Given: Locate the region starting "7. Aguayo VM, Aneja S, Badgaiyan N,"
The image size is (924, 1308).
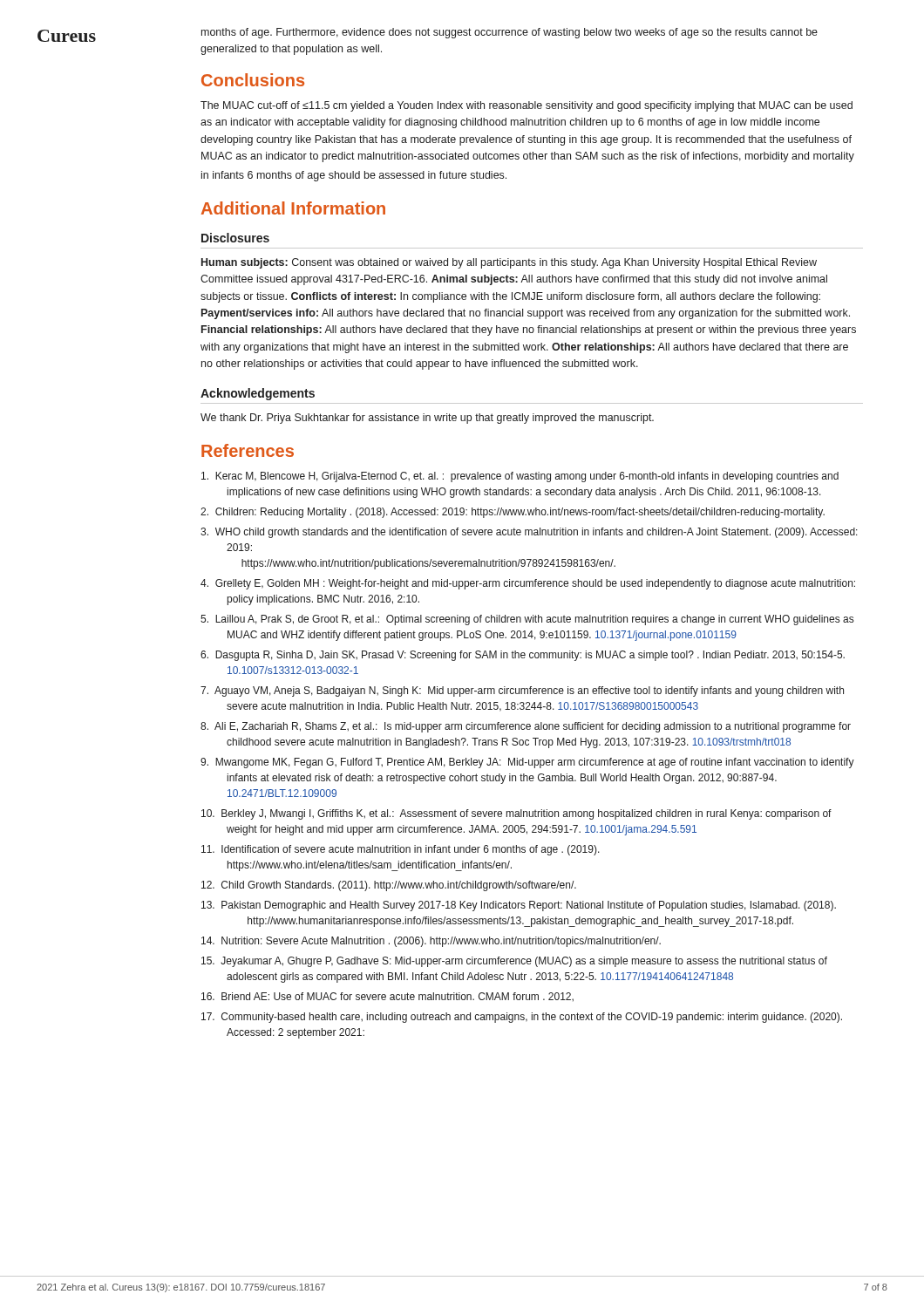Looking at the screenshot, I should tap(523, 698).
